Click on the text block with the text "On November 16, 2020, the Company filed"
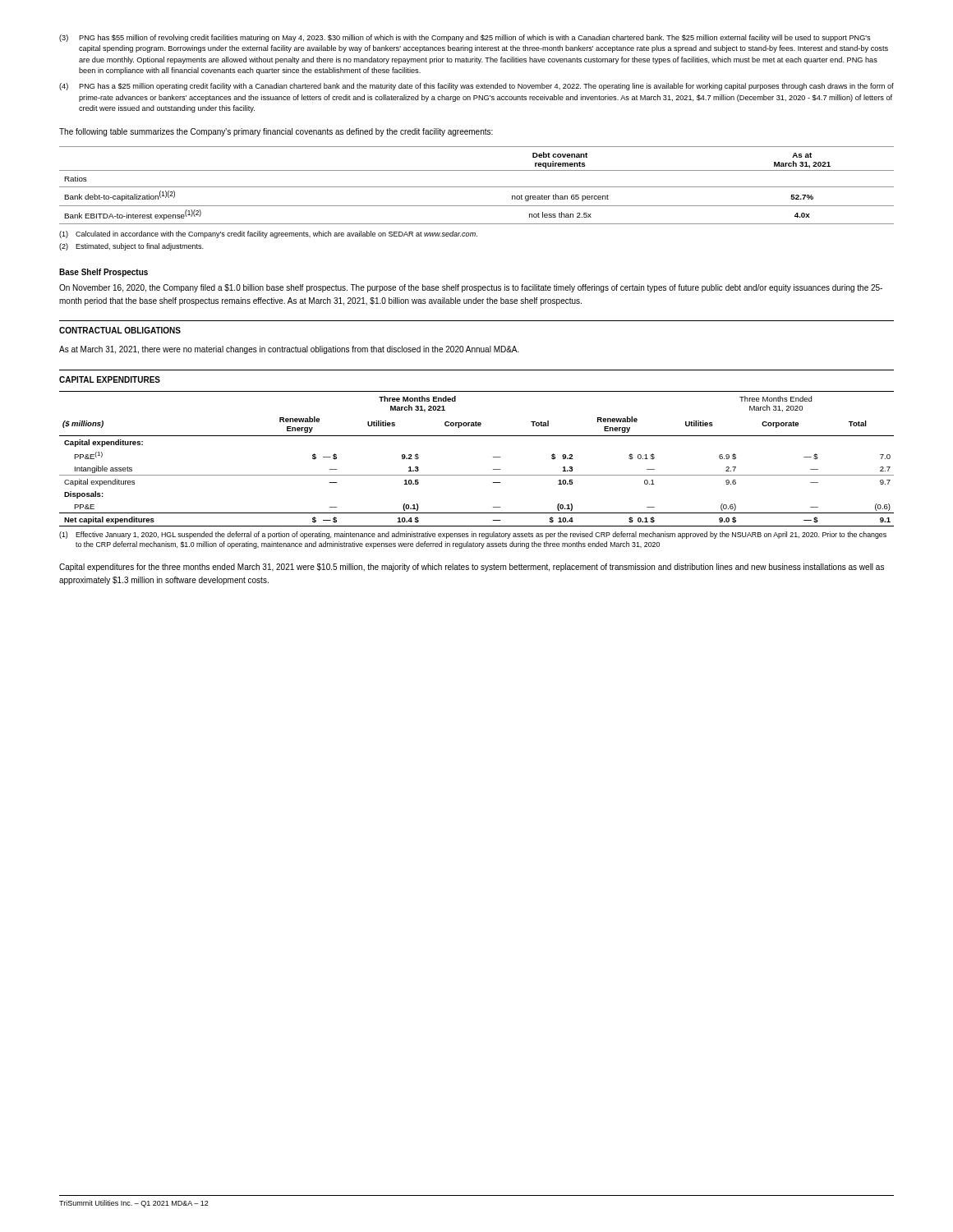This screenshot has width=953, height=1232. [x=471, y=294]
